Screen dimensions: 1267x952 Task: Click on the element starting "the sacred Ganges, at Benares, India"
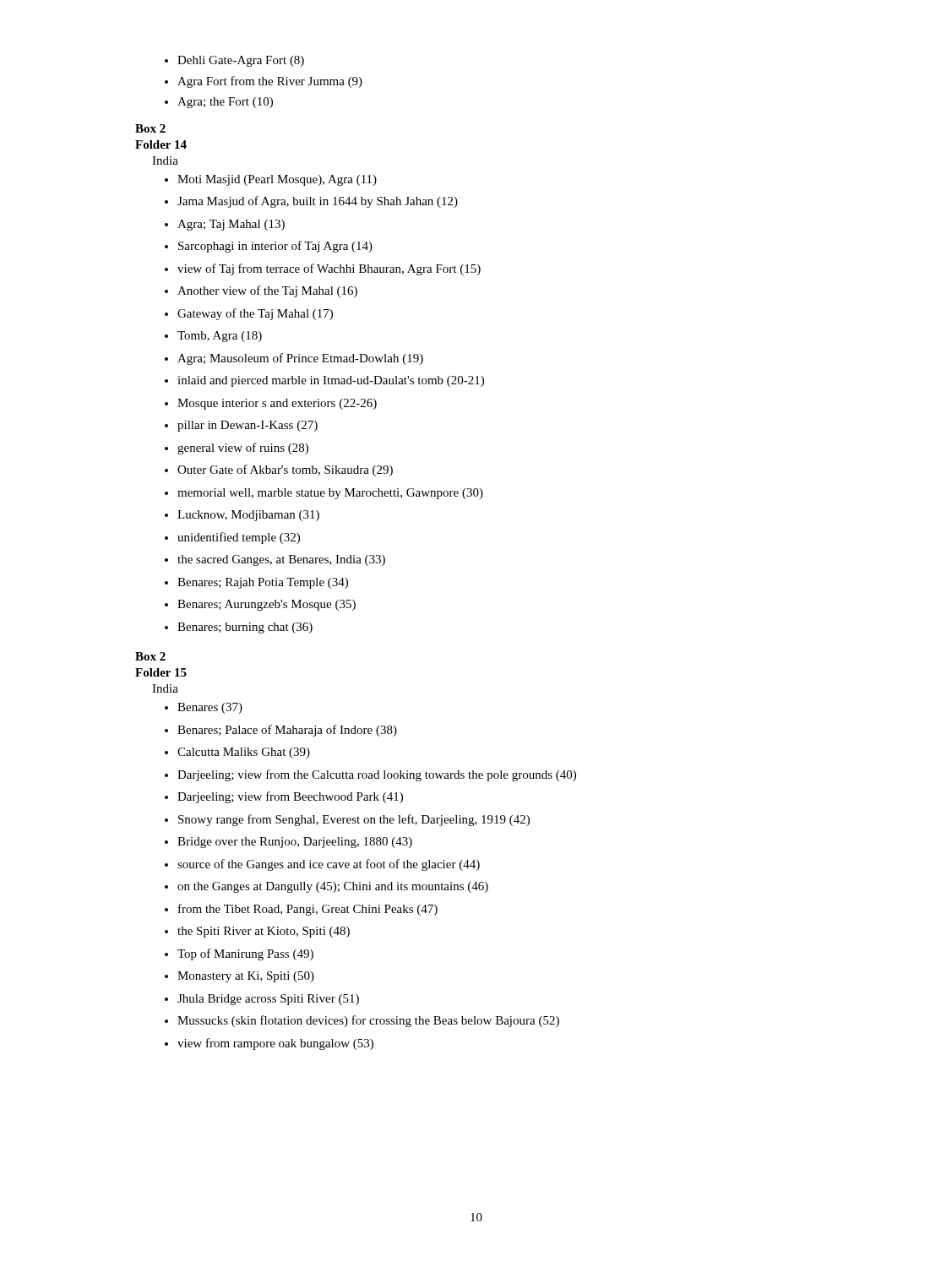(x=275, y=560)
